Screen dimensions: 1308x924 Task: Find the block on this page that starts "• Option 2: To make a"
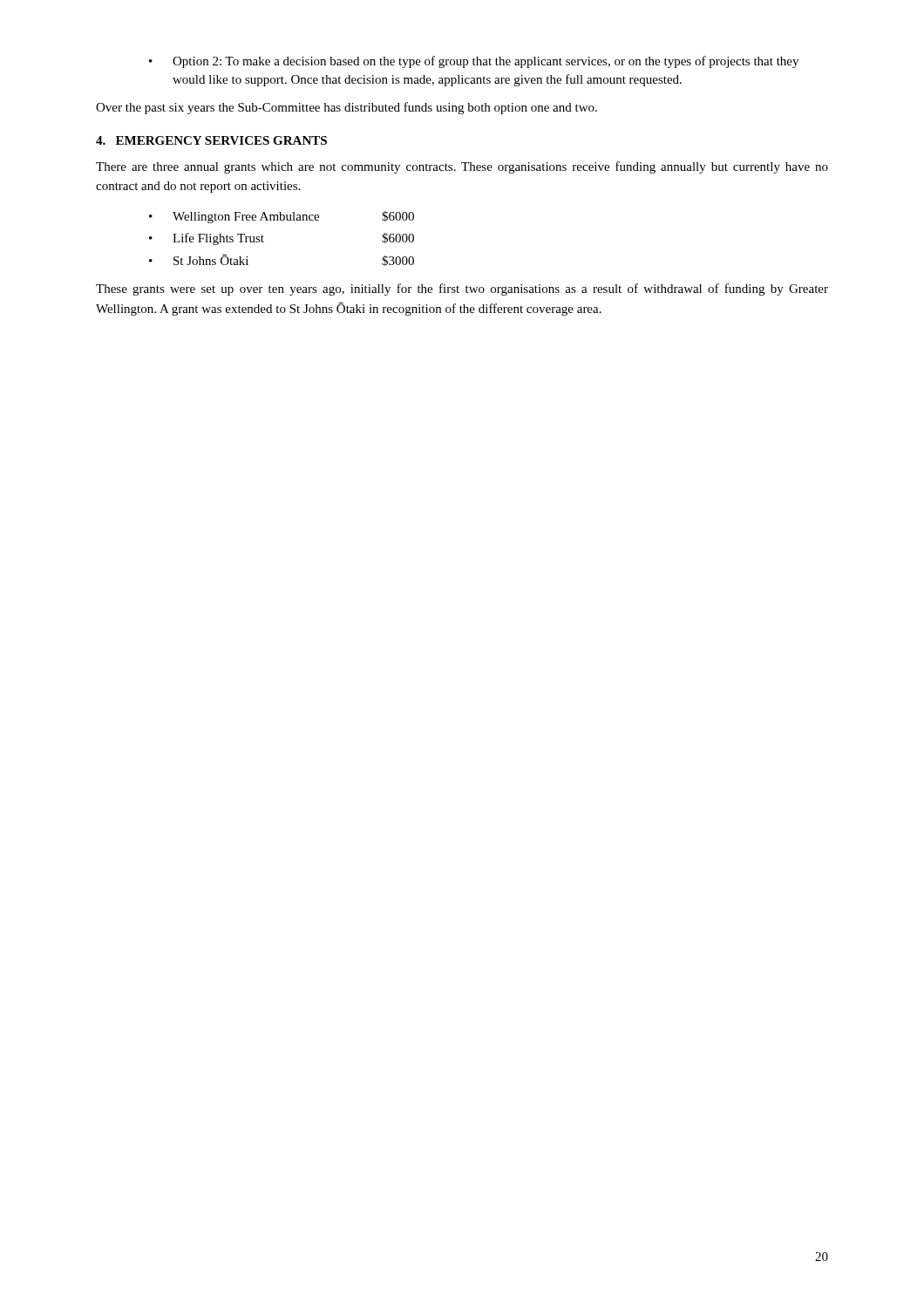488,71
